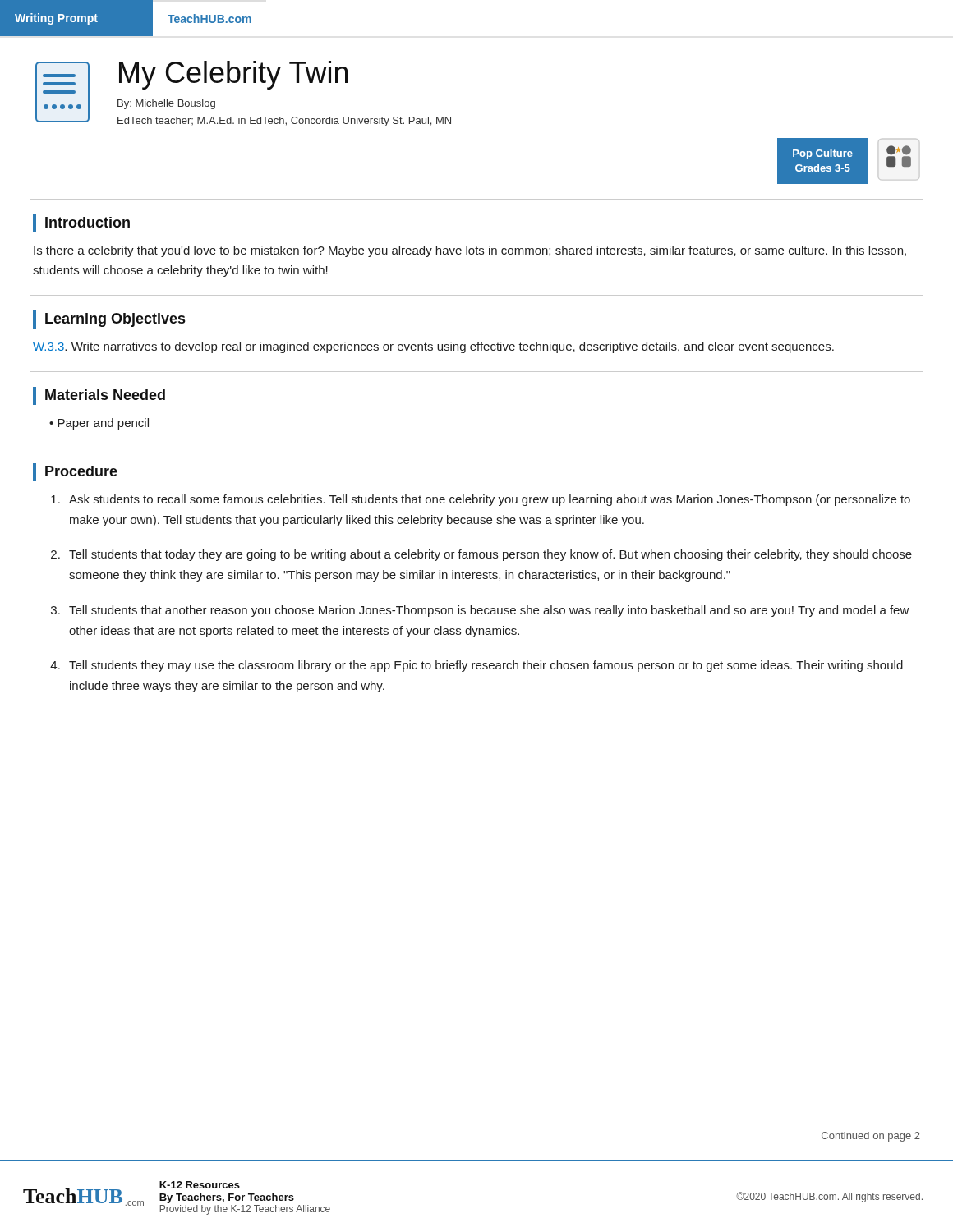This screenshot has width=953, height=1232.
Task: Locate the block of text that opens with "W.3.3. Write narratives to develop real"
Action: [x=434, y=346]
